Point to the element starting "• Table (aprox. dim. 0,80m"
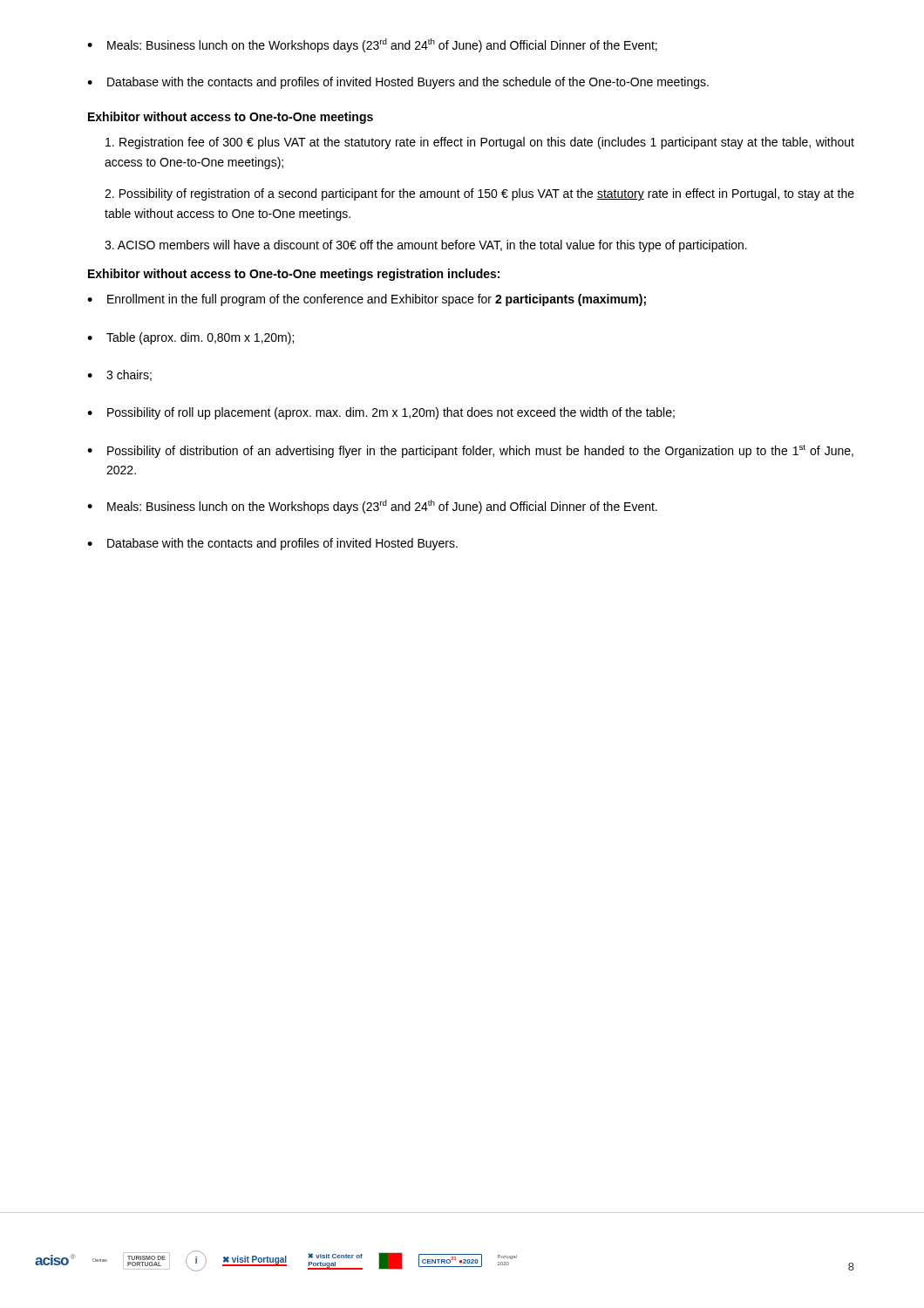The width and height of the screenshot is (924, 1308). (x=190, y=338)
